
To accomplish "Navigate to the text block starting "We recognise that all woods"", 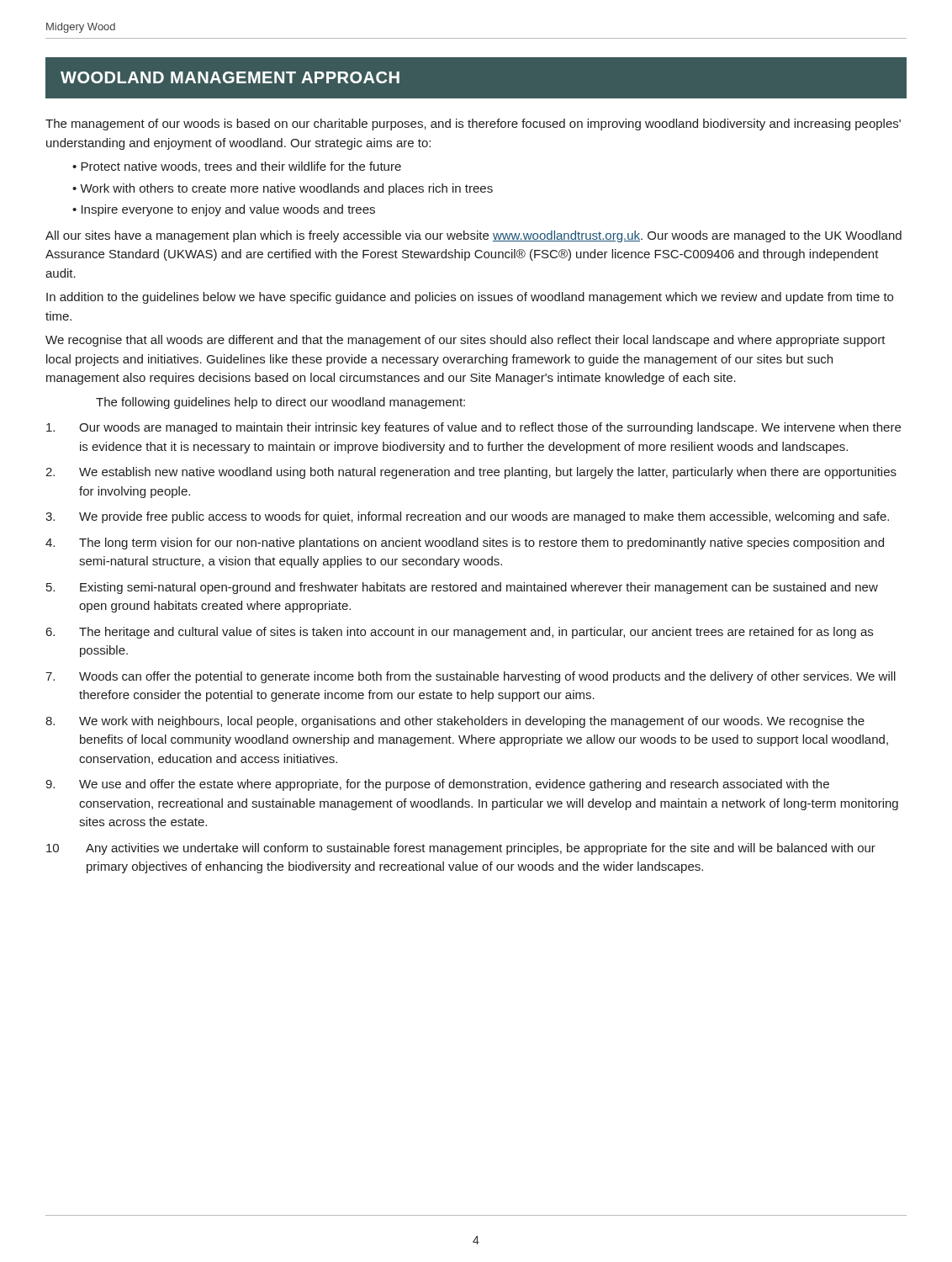I will (x=465, y=358).
